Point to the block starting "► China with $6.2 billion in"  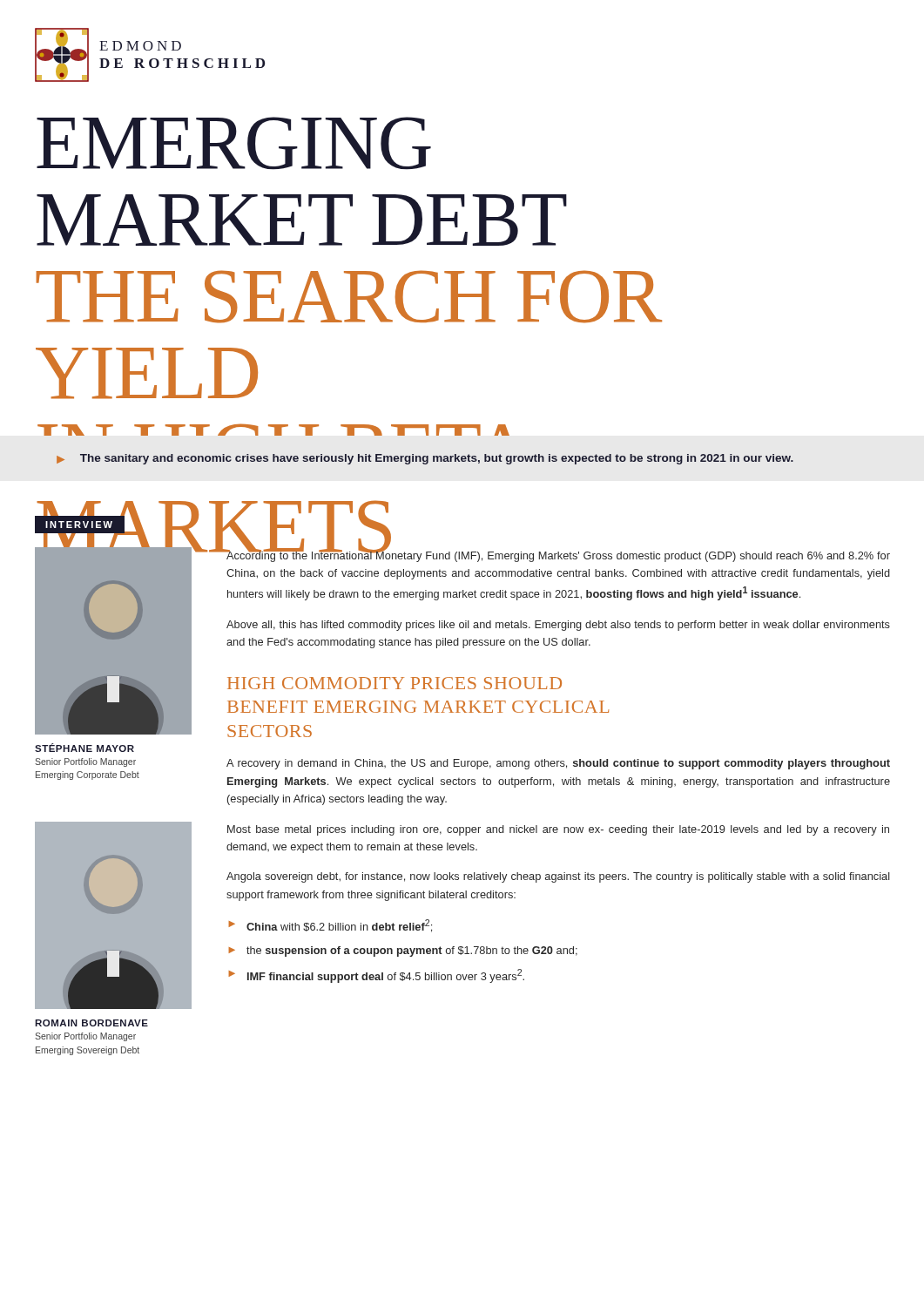click(330, 926)
